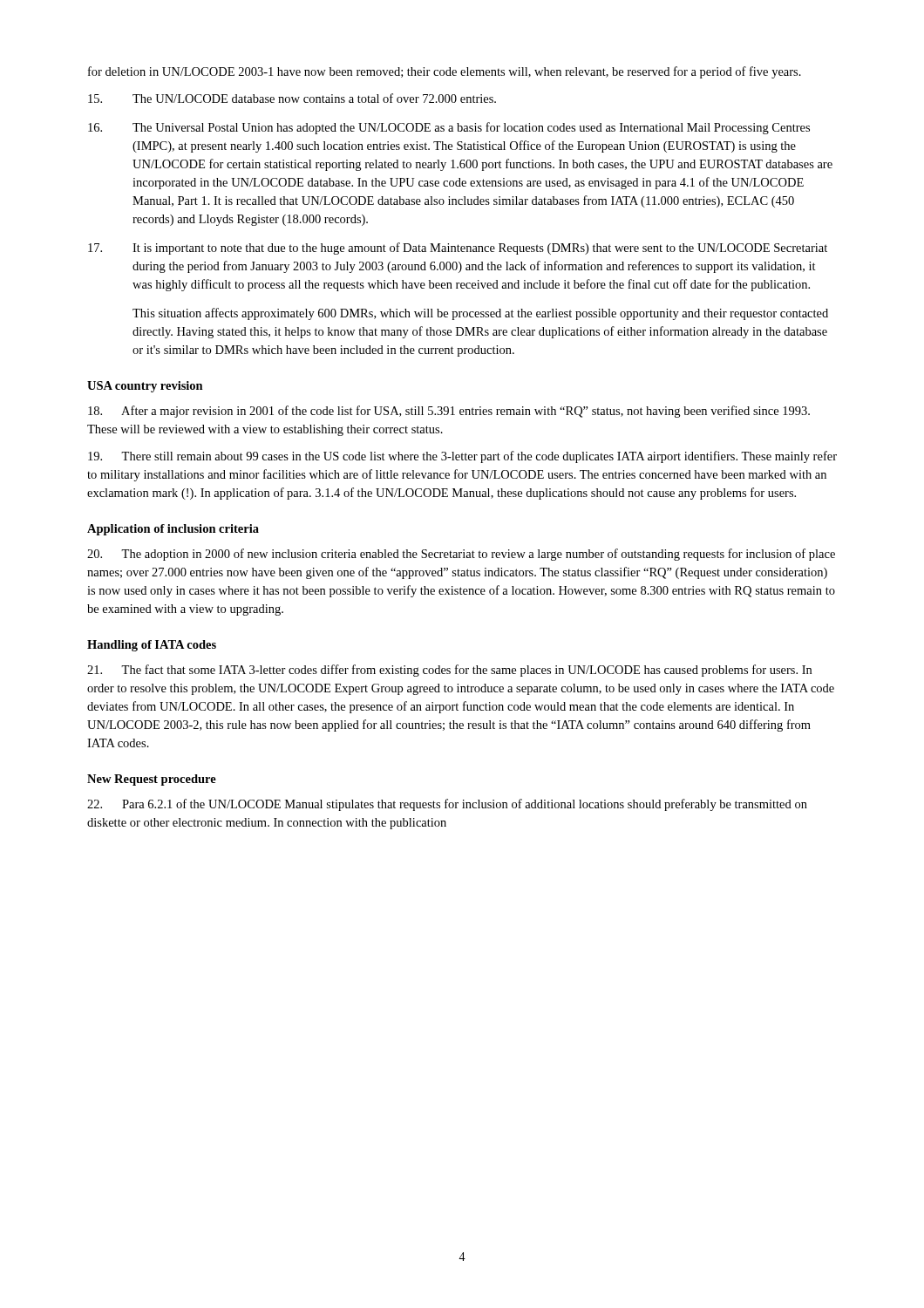This screenshot has width=924, height=1308.
Task: Find "Handling of IATA codes" on this page
Action: pos(152,645)
